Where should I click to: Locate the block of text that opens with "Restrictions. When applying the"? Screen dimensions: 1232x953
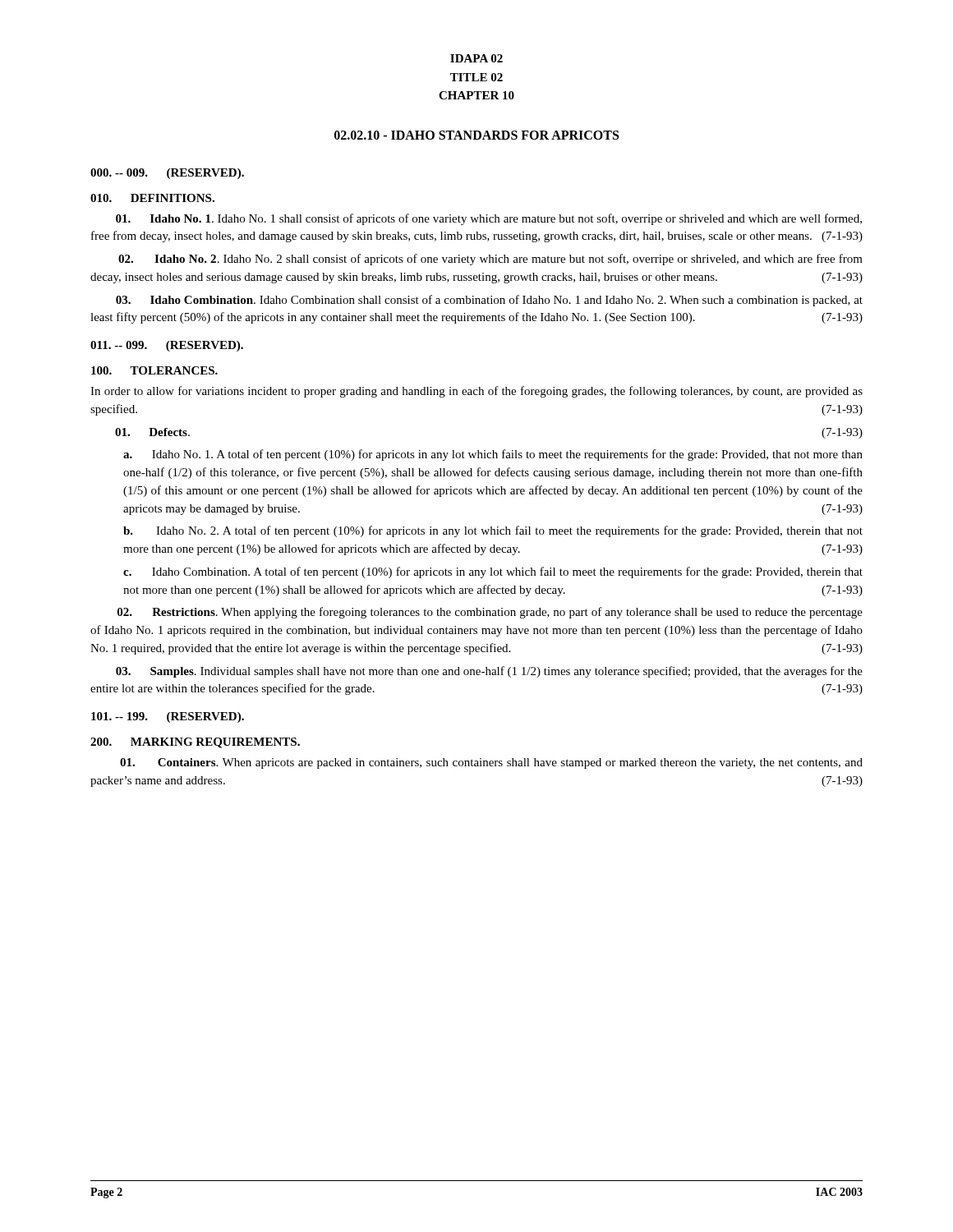[476, 631]
